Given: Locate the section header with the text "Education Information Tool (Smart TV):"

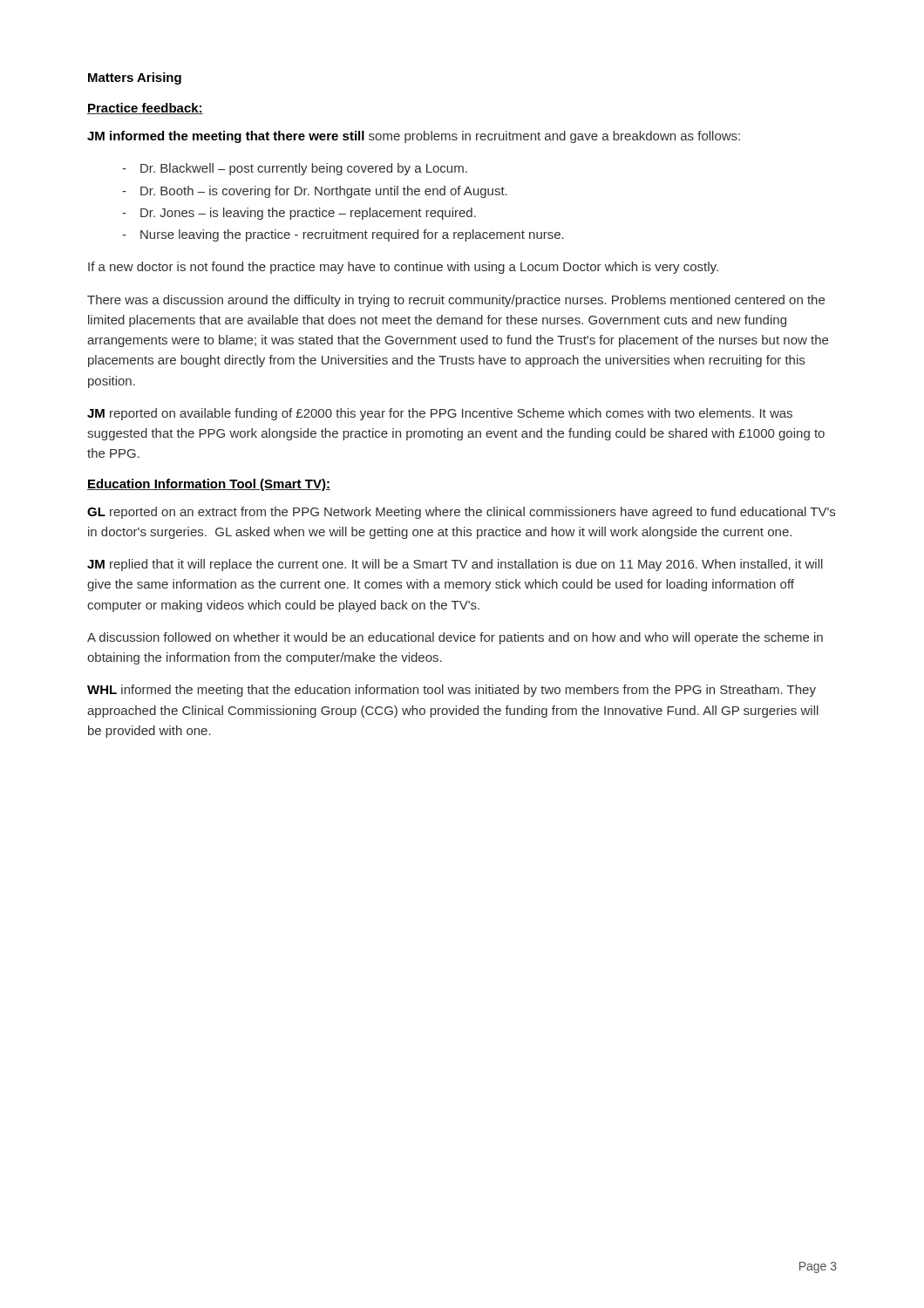Looking at the screenshot, I should tap(209, 483).
